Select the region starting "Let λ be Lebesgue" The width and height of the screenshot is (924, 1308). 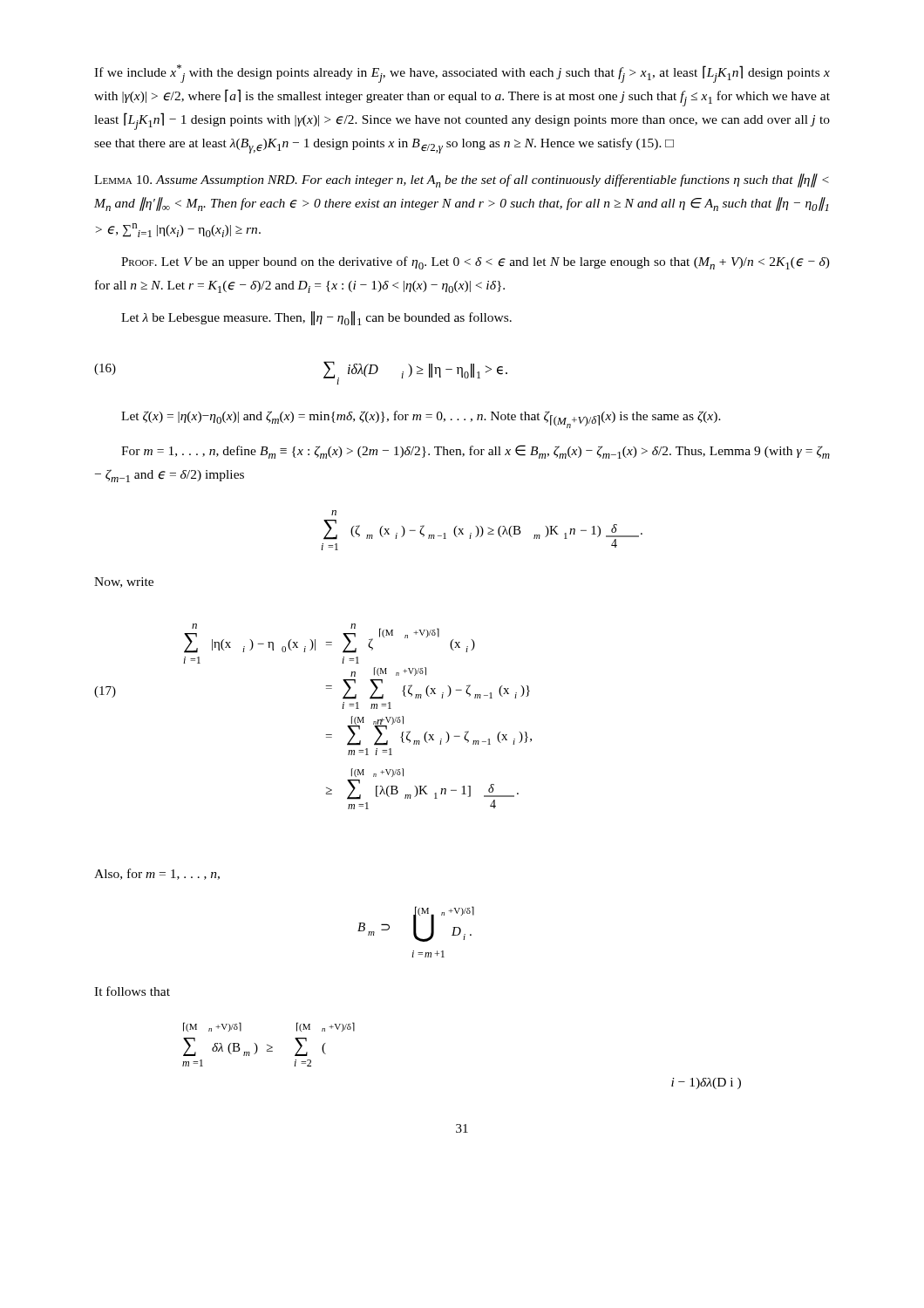(462, 319)
